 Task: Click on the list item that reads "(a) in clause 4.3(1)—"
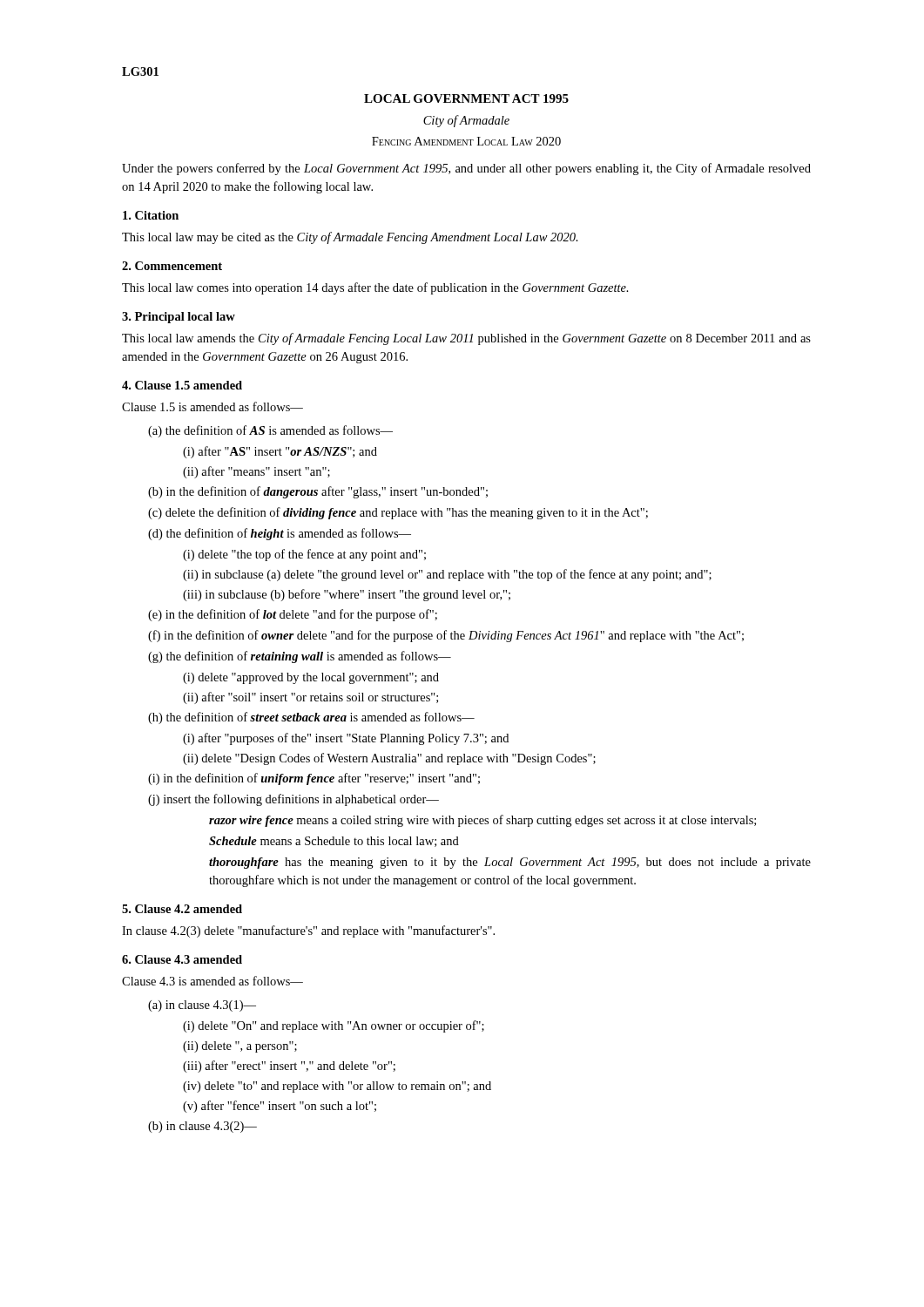[202, 1005]
